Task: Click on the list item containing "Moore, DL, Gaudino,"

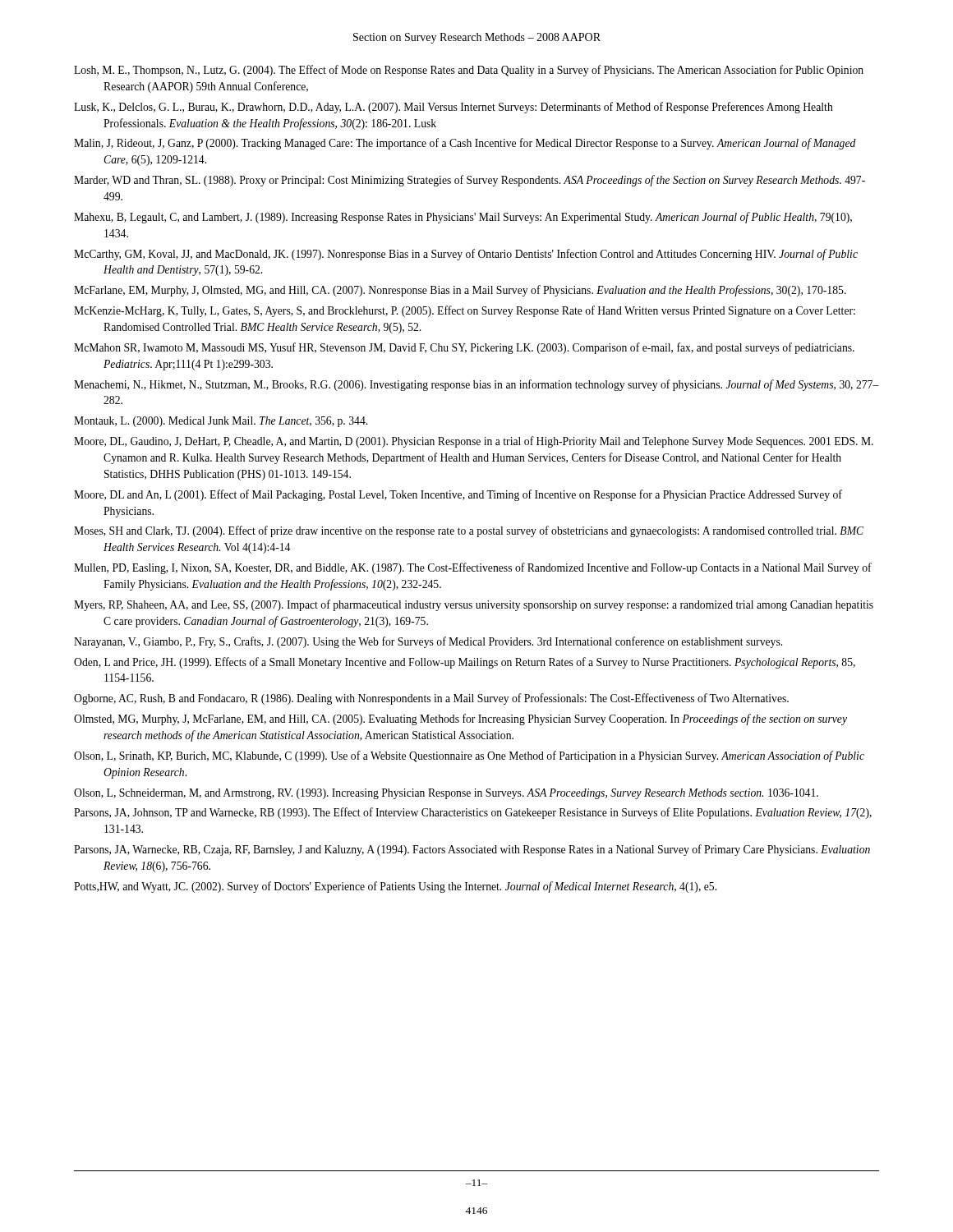Action: click(x=474, y=458)
